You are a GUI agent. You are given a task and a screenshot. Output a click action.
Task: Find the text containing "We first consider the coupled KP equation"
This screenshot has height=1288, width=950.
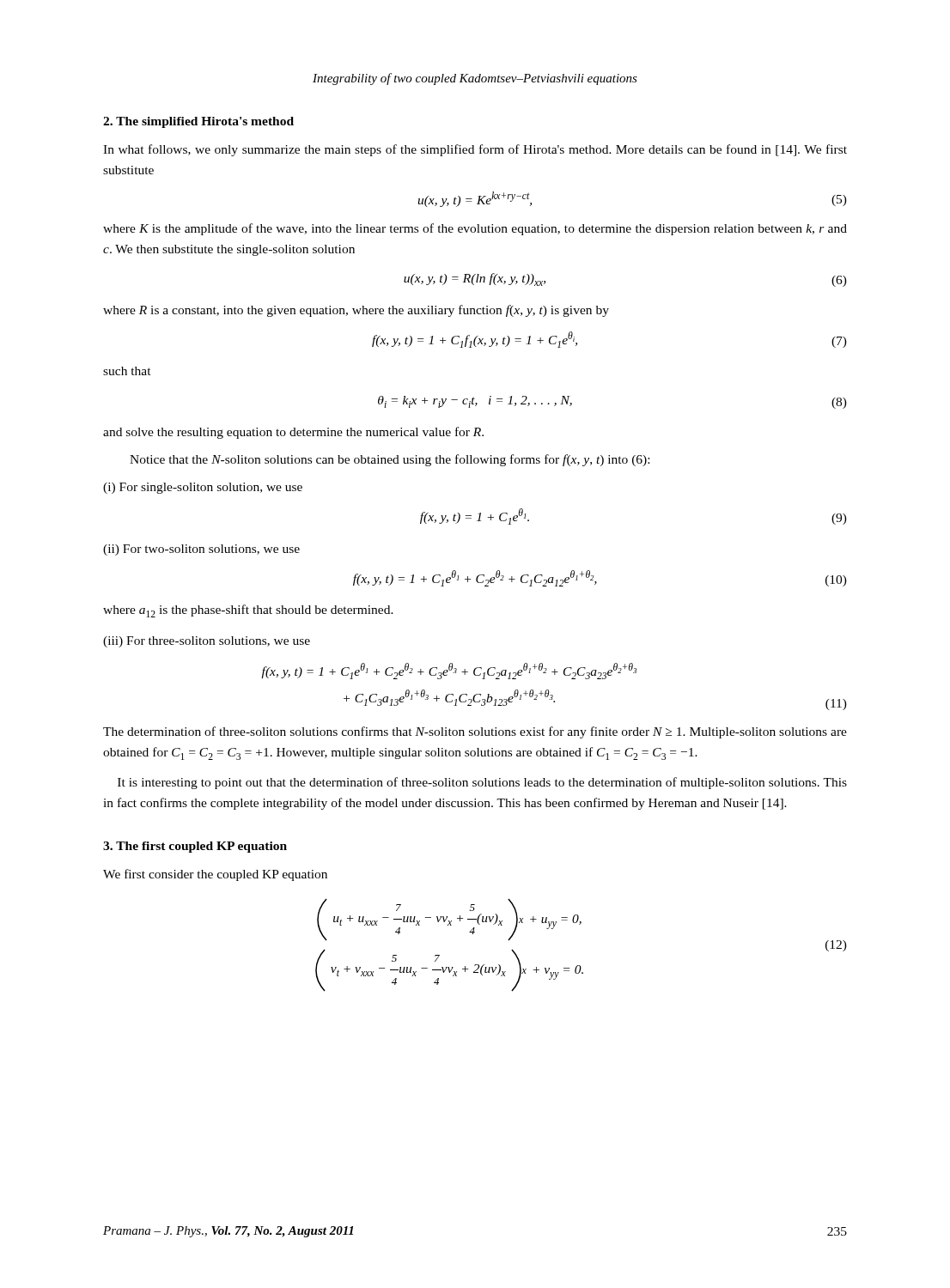215,874
